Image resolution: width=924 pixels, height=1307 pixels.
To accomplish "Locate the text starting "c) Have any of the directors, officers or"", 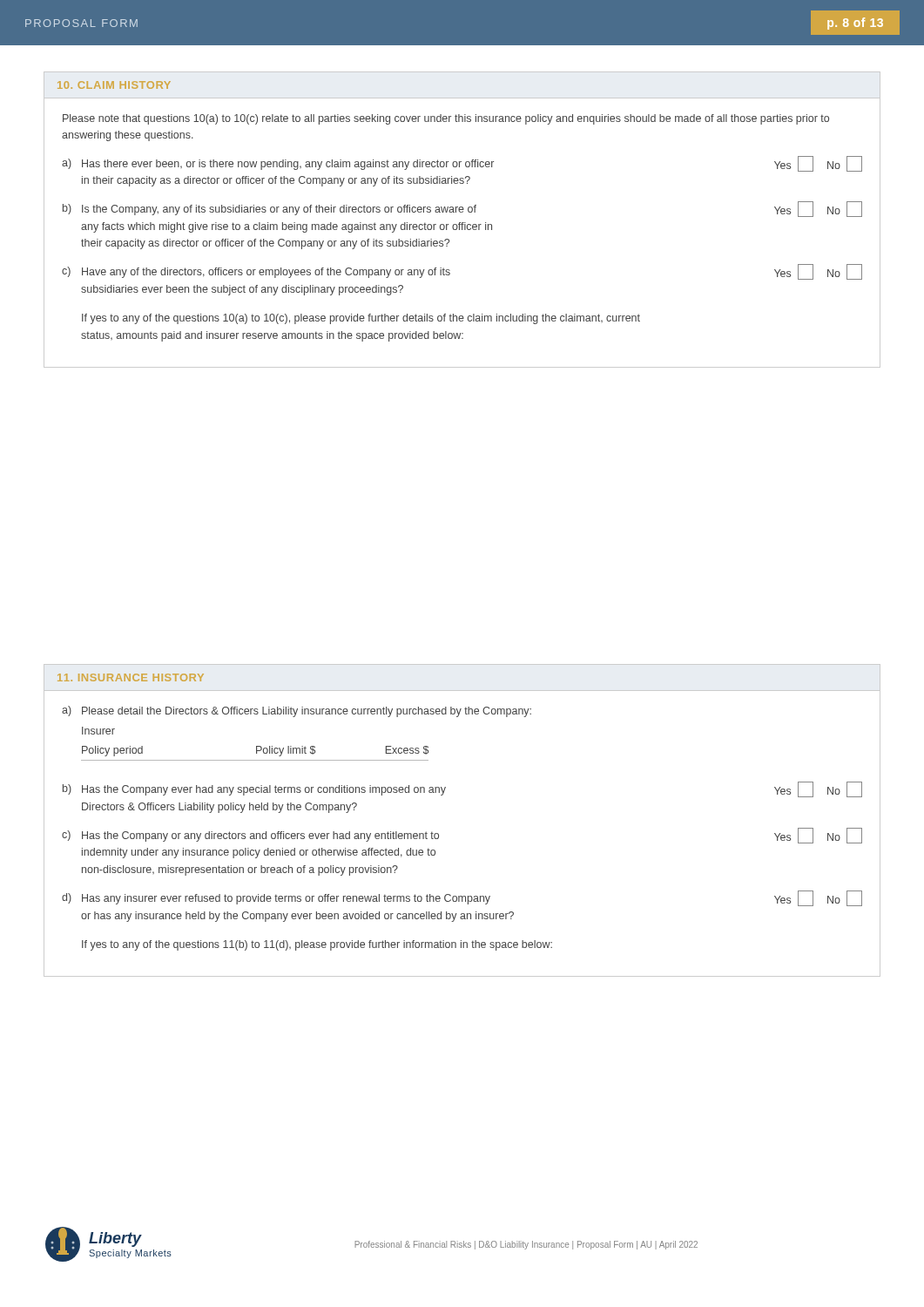I will pyautogui.click(x=276, y=271).
